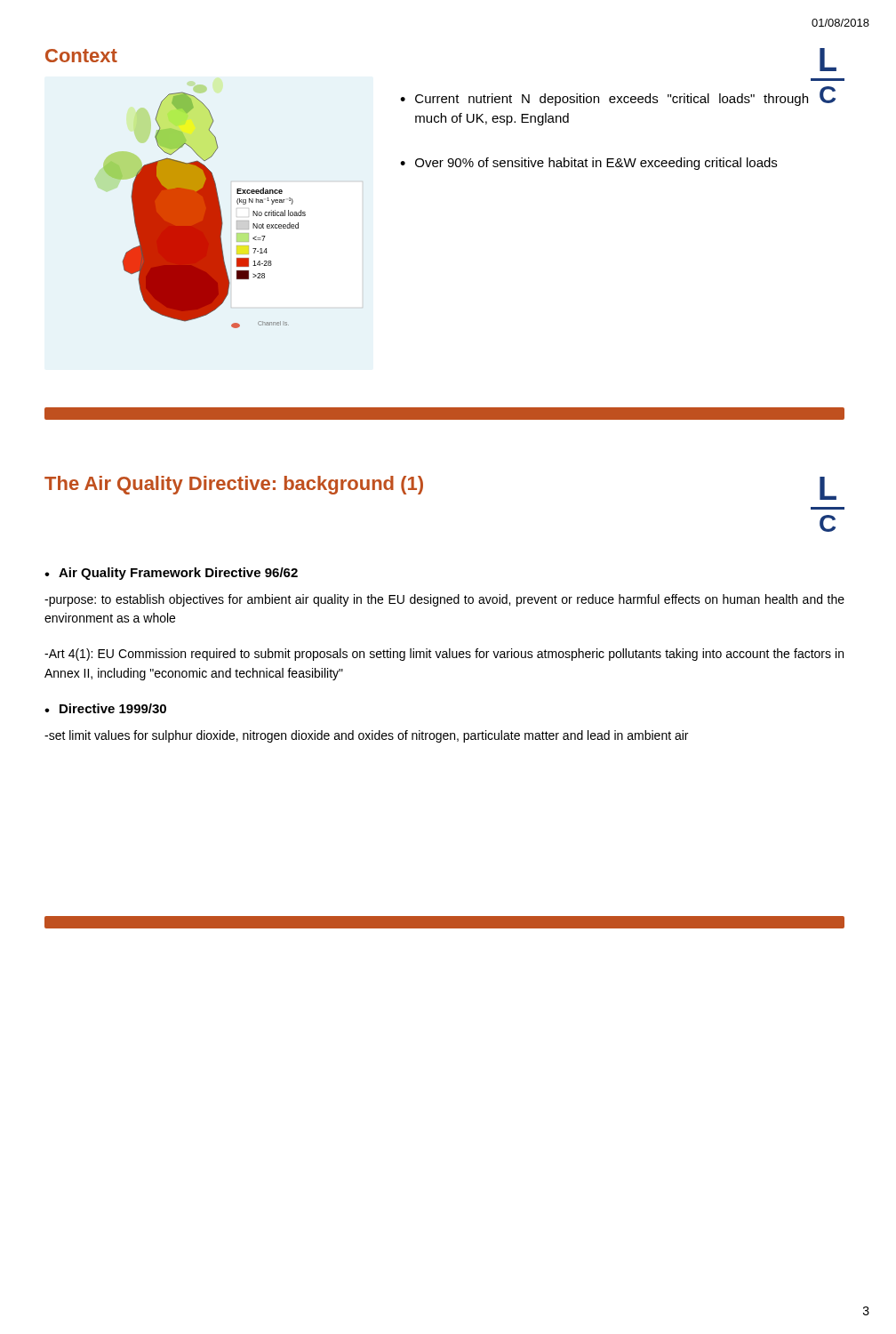Select the text block starting "purpose: to establish objectives"

point(444,609)
